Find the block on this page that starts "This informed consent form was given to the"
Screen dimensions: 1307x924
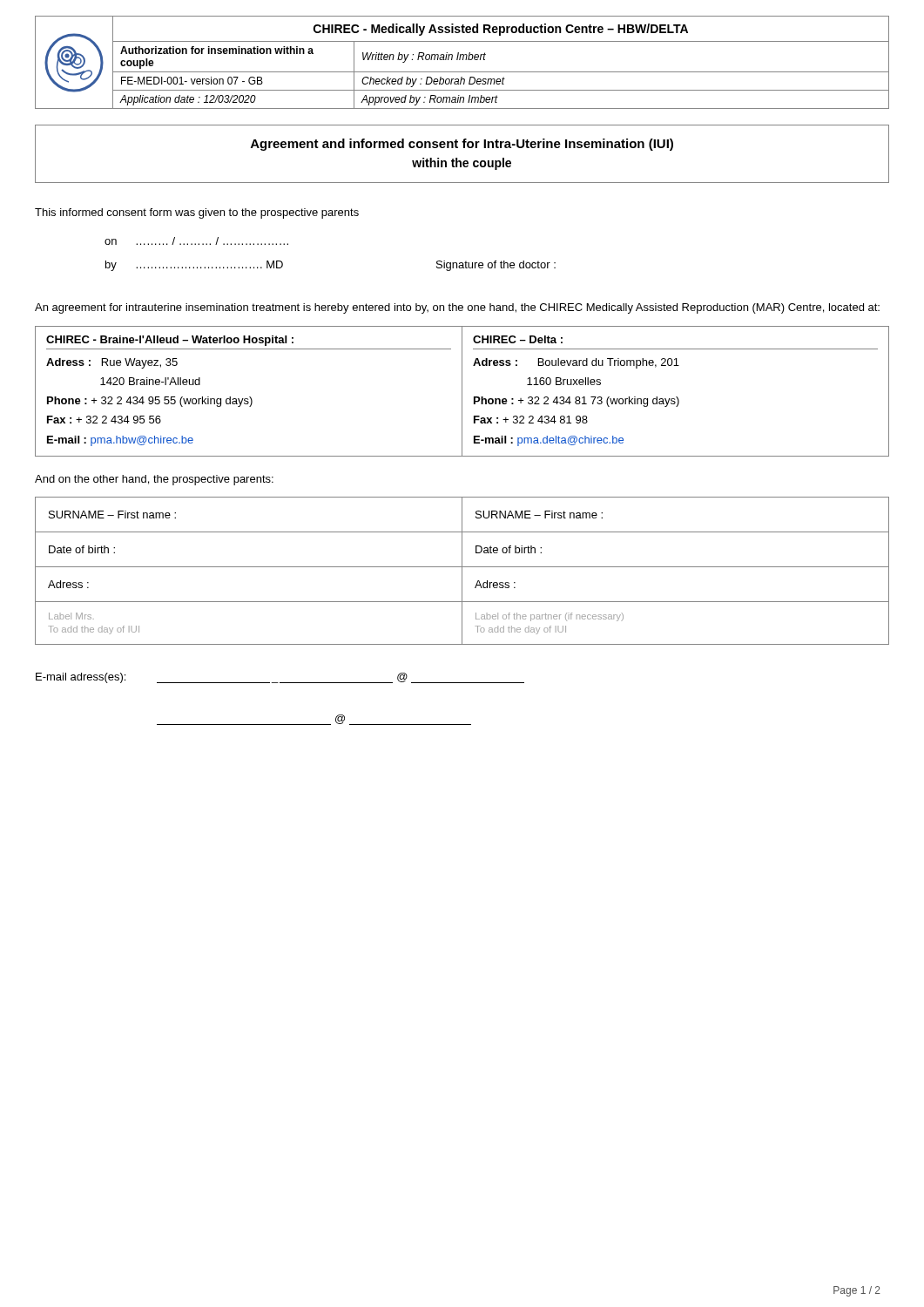point(197,212)
